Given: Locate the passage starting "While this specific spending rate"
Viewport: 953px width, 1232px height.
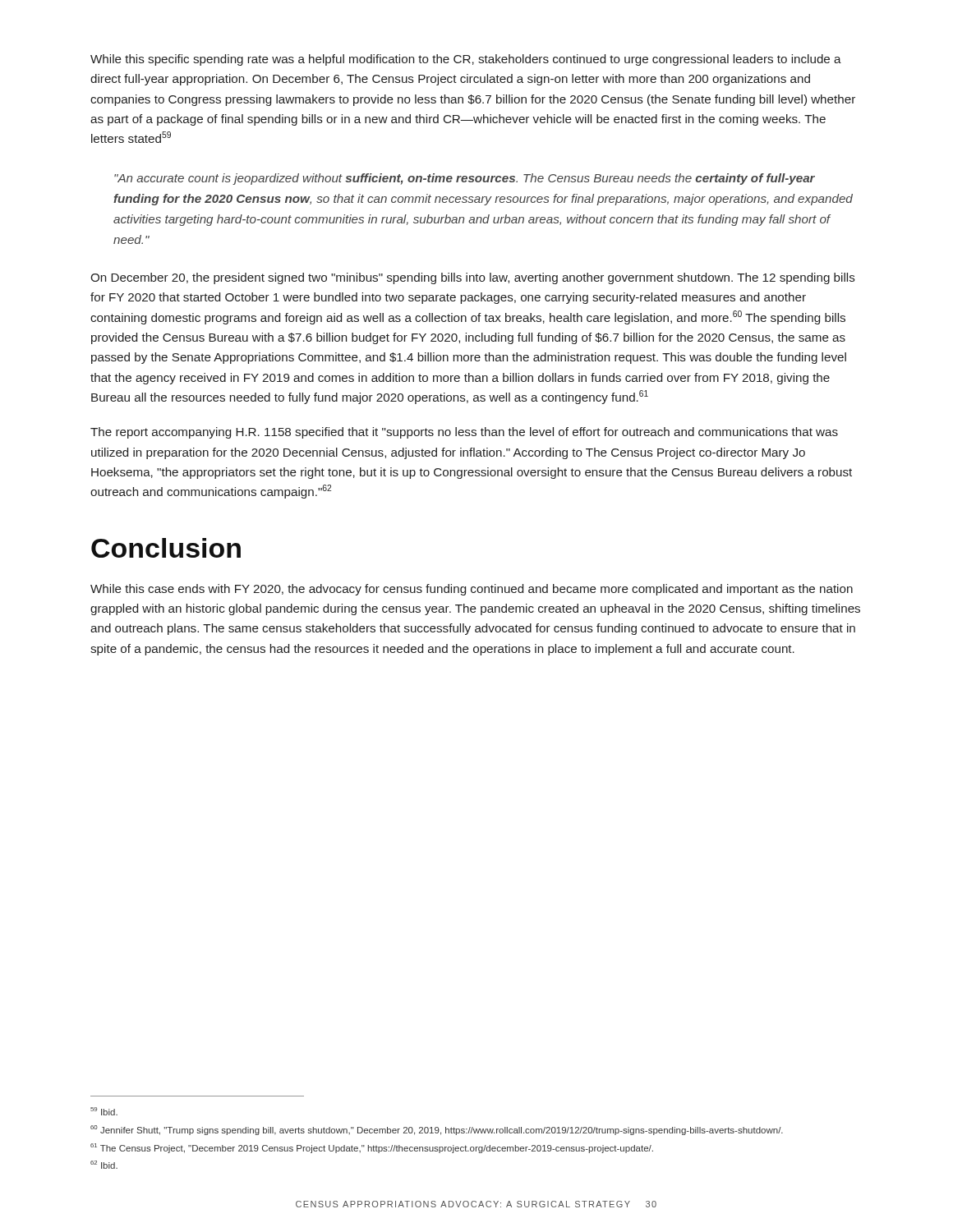Looking at the screenshot, I should click(473, 99).
